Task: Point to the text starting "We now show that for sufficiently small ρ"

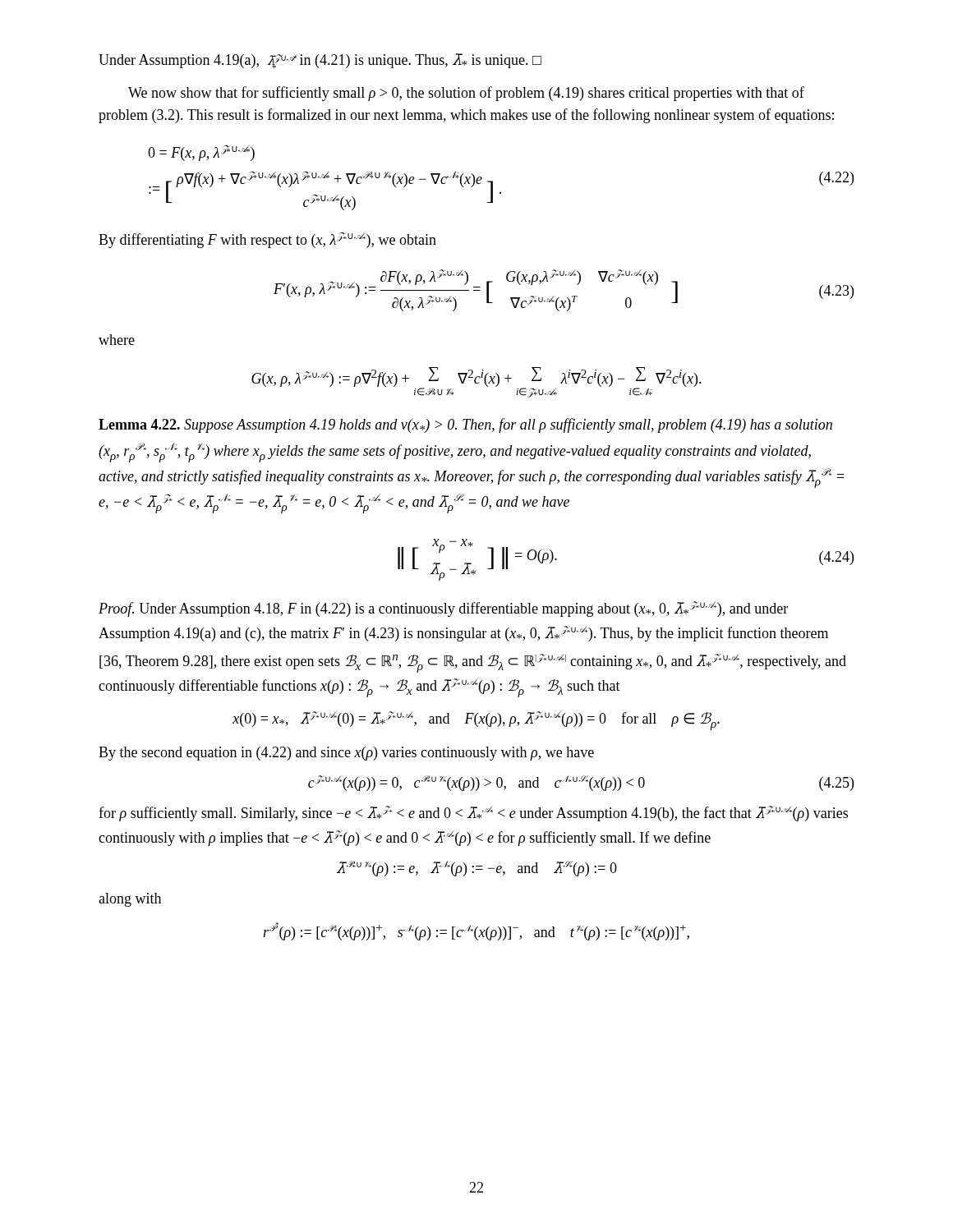Action: (467, 104)
